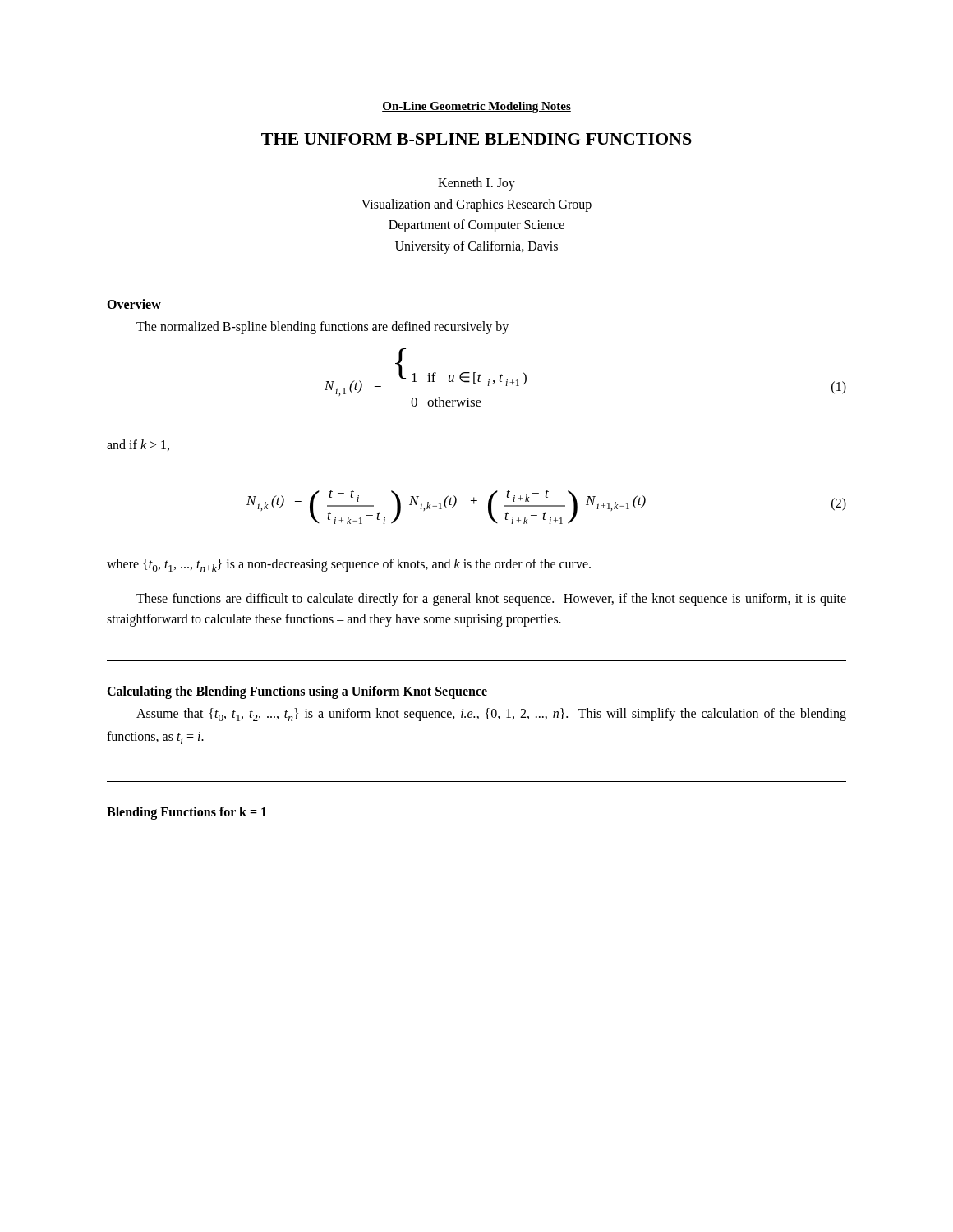Navigate to the passage starting "and if k >"
This screenshot has width=953, height=1232.
pos(138,445)
